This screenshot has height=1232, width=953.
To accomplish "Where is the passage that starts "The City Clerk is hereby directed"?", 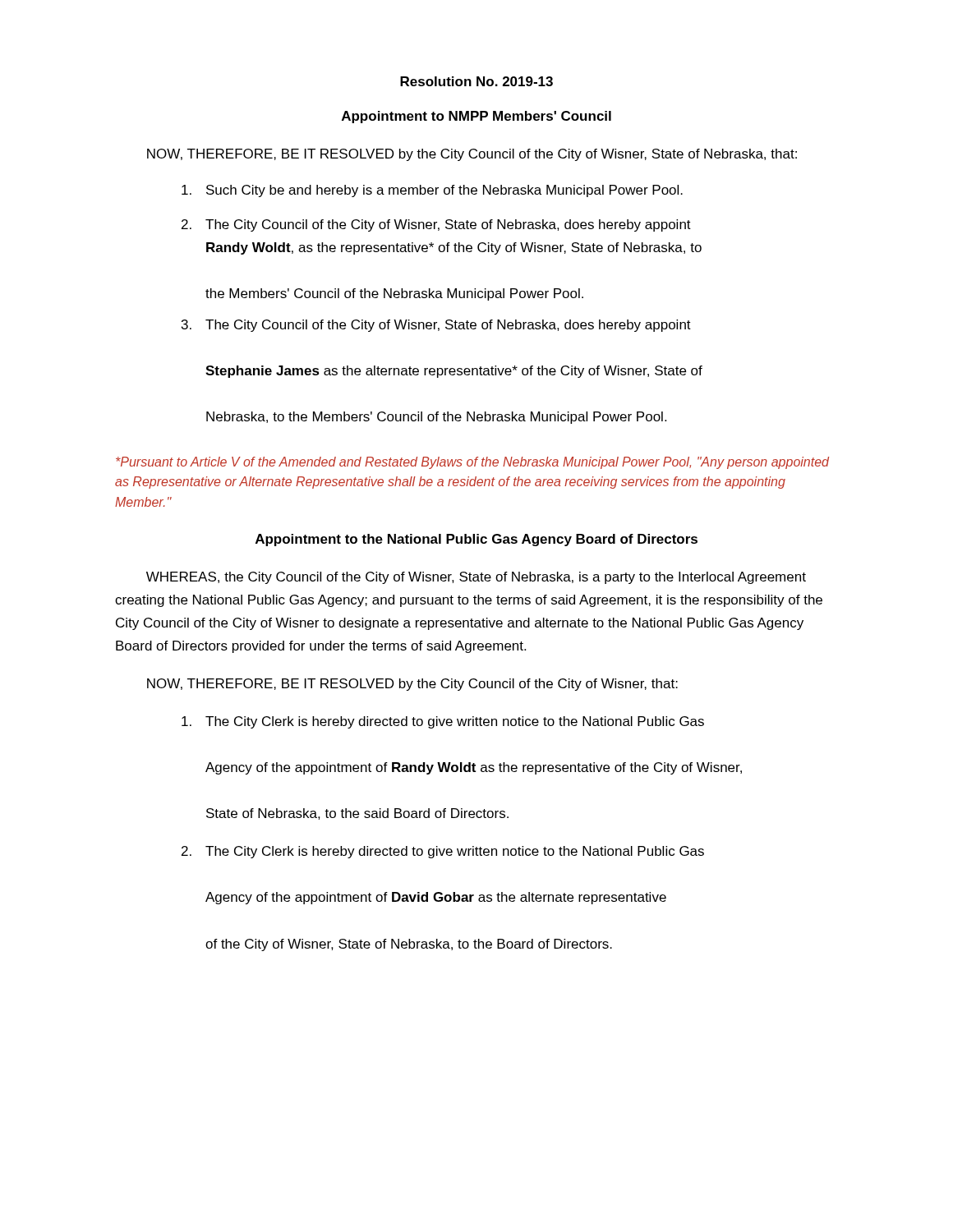I will 509,768.
